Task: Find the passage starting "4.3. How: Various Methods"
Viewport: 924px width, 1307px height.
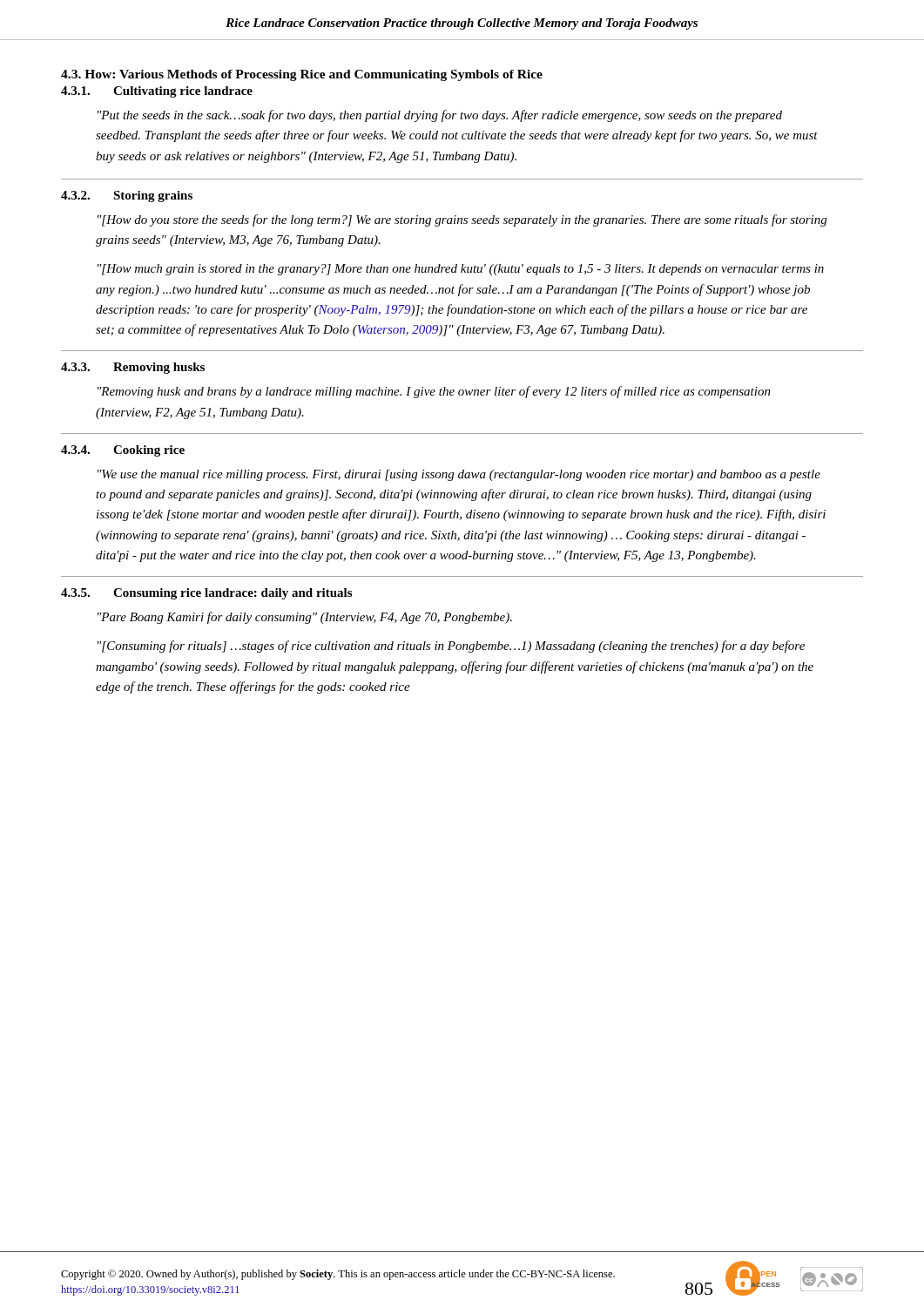Action: pos(462,82)
